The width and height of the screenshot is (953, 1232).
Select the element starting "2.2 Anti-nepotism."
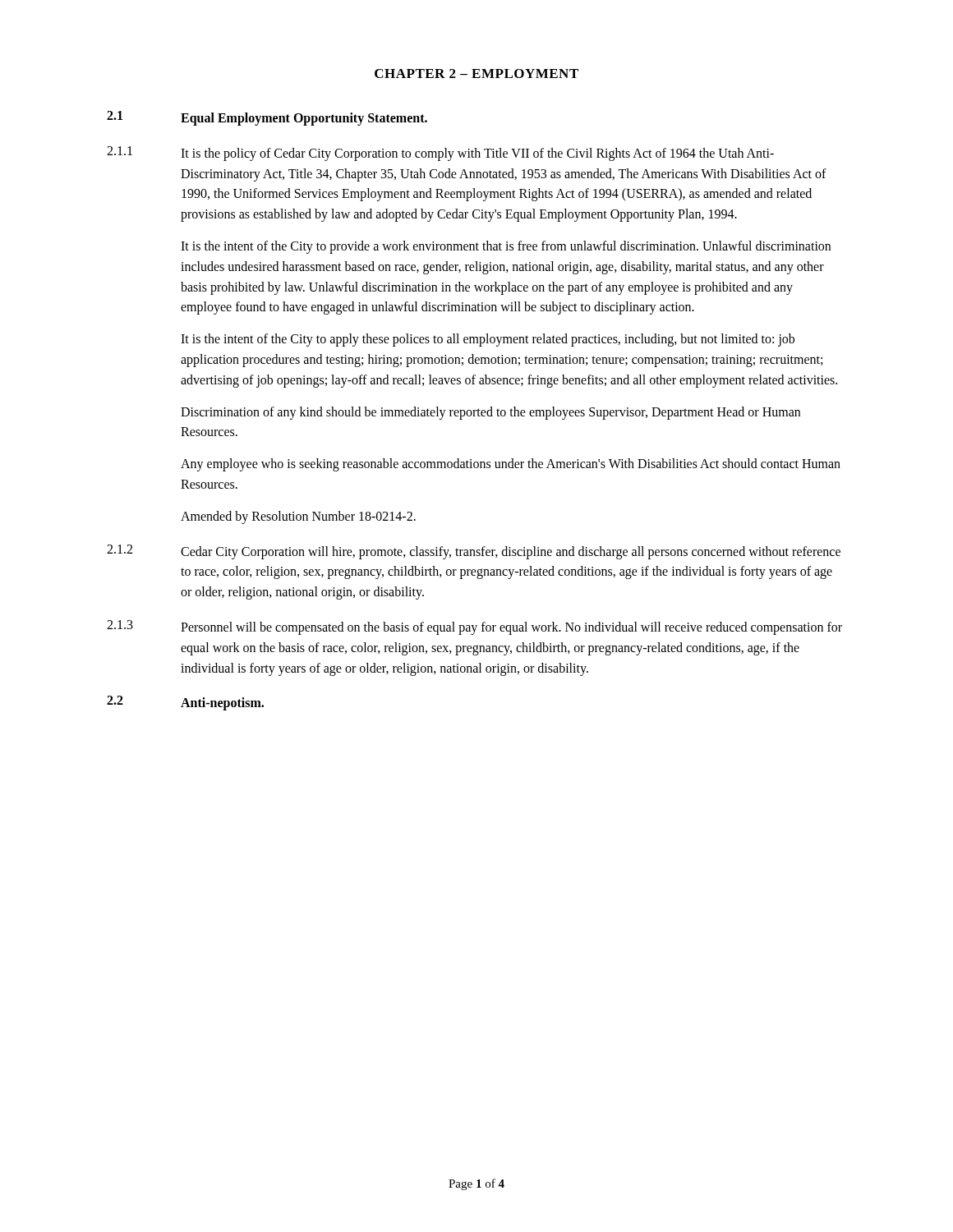pos(185,703)
